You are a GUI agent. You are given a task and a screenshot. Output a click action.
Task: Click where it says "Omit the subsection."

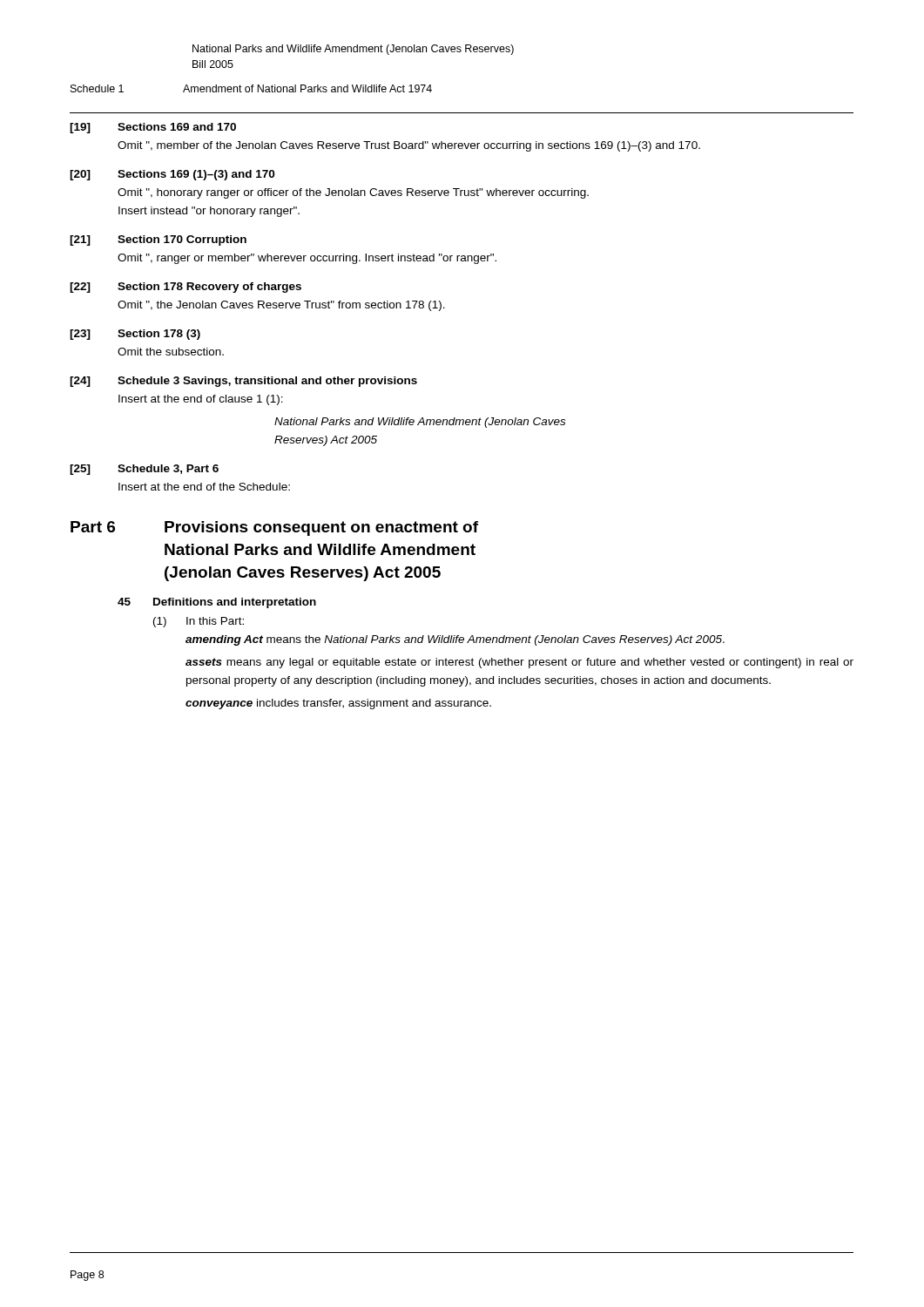tap(171, 351)
